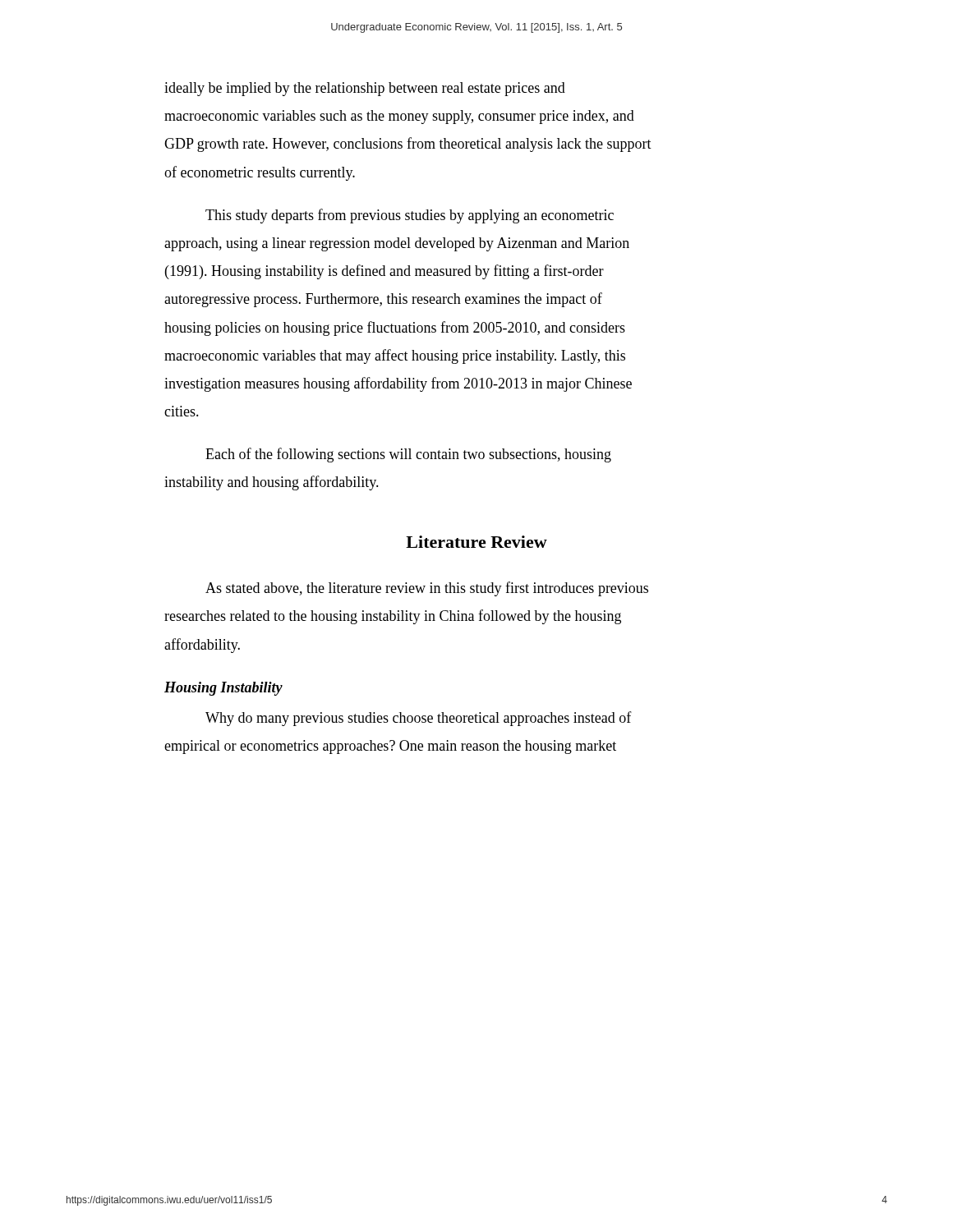The image size is (953, 1232).
Task: Navigate to the text block starting "Each of the"
Action: [x=476, y=469]
